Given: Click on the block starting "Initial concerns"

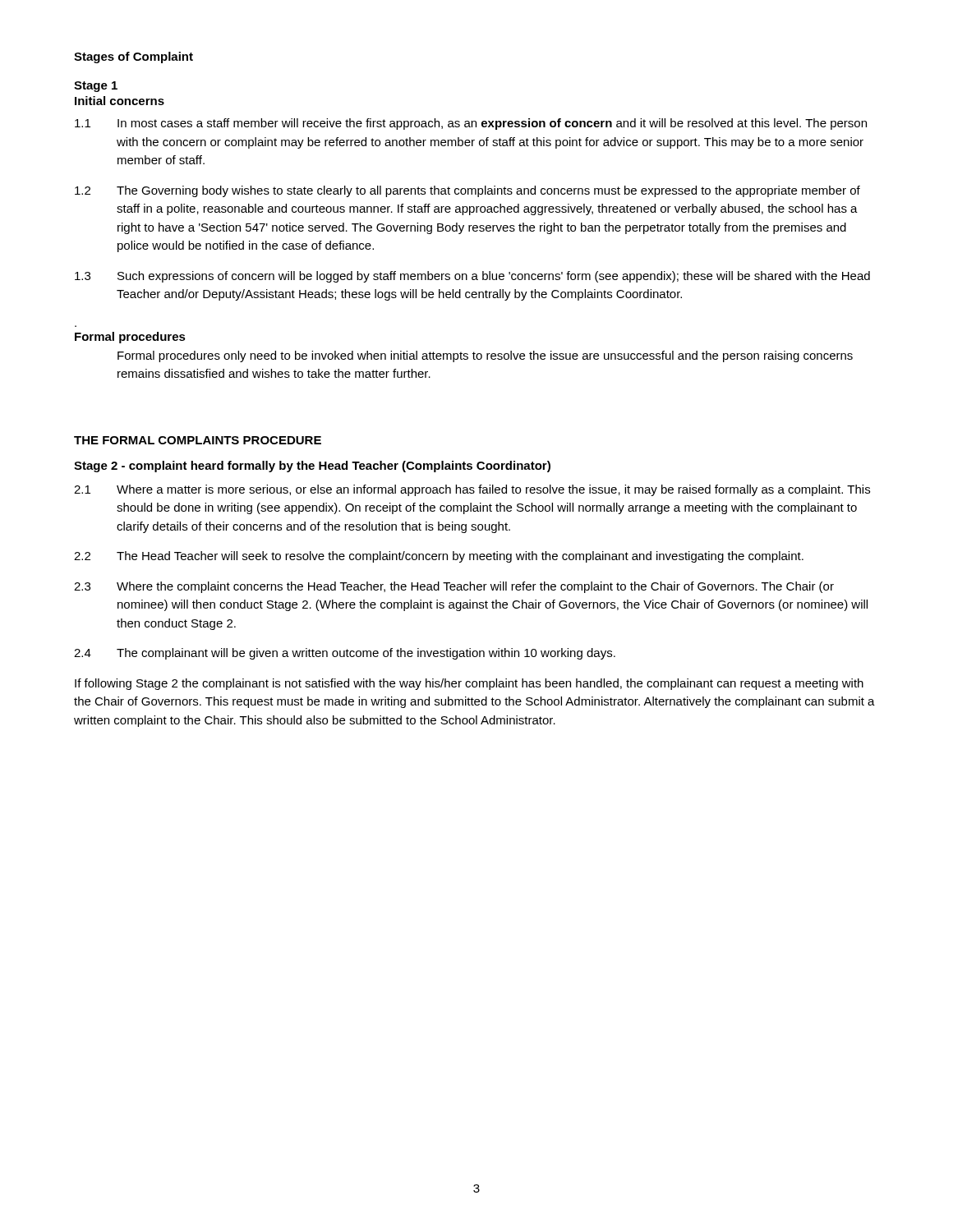Looking at the screenshot, I should coord(119,101).
